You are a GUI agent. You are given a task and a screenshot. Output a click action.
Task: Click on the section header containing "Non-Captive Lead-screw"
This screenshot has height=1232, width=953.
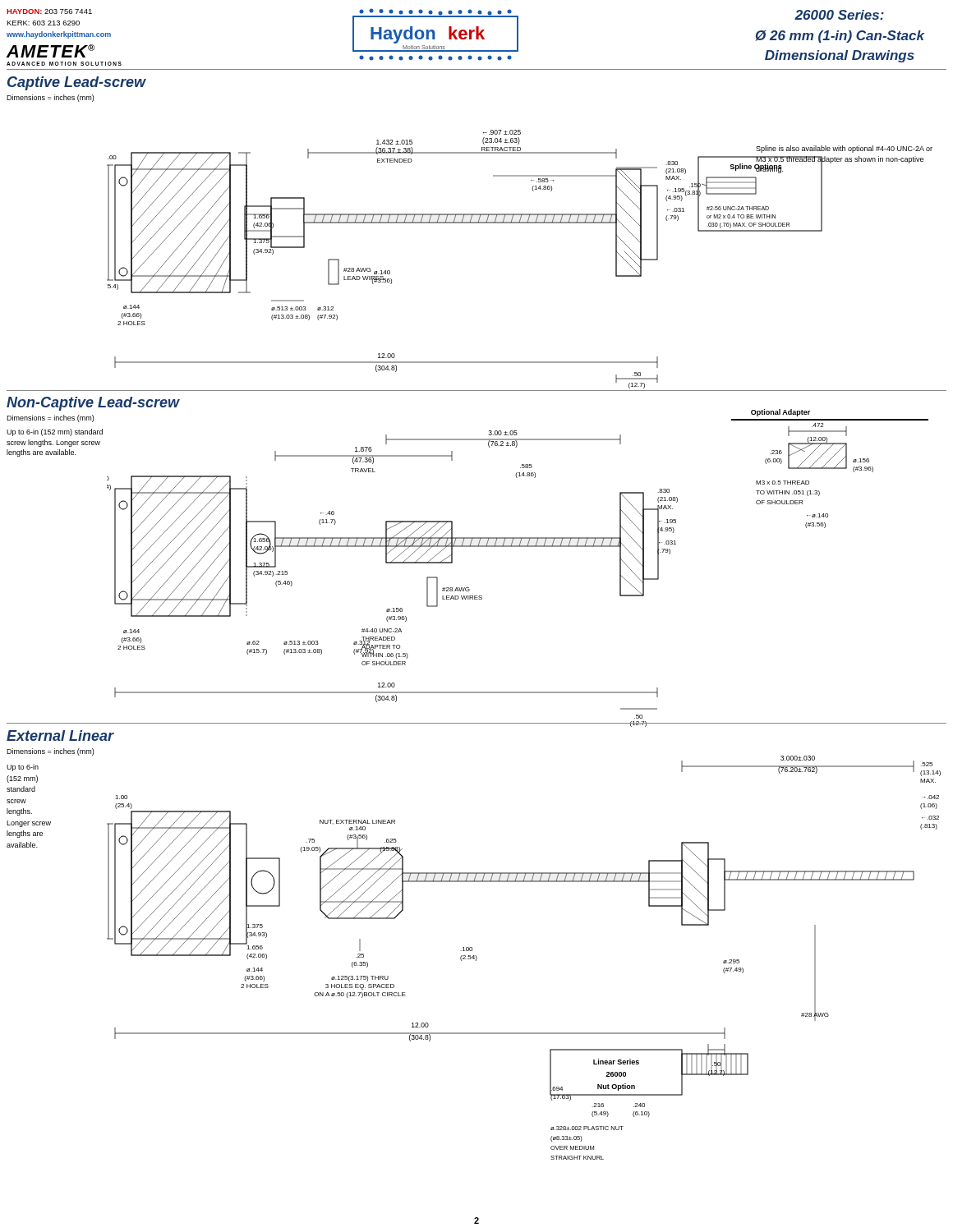93,402
